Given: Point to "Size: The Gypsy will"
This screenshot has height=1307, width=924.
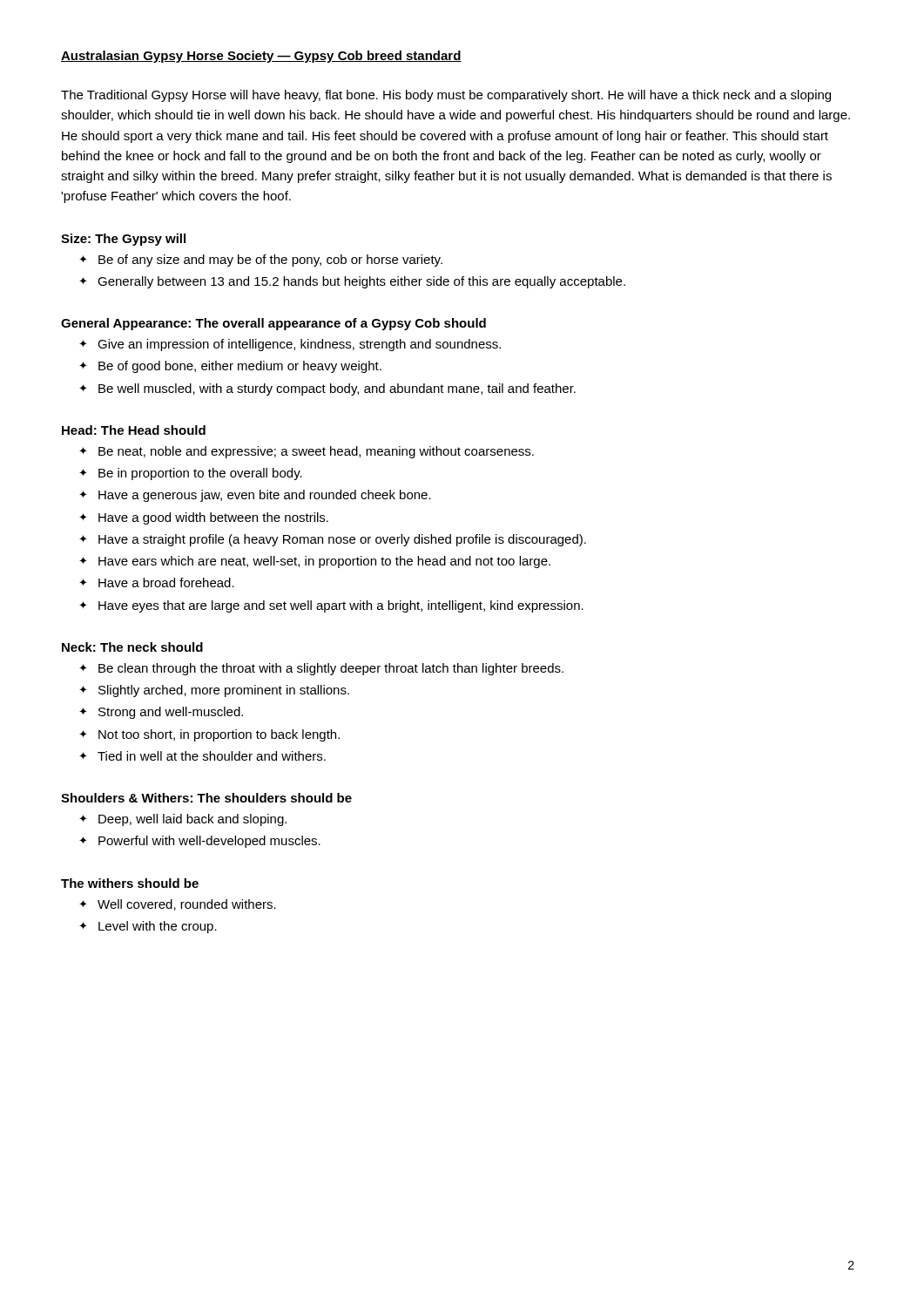Looking at the screenshot, I should [x=123, y=240].
